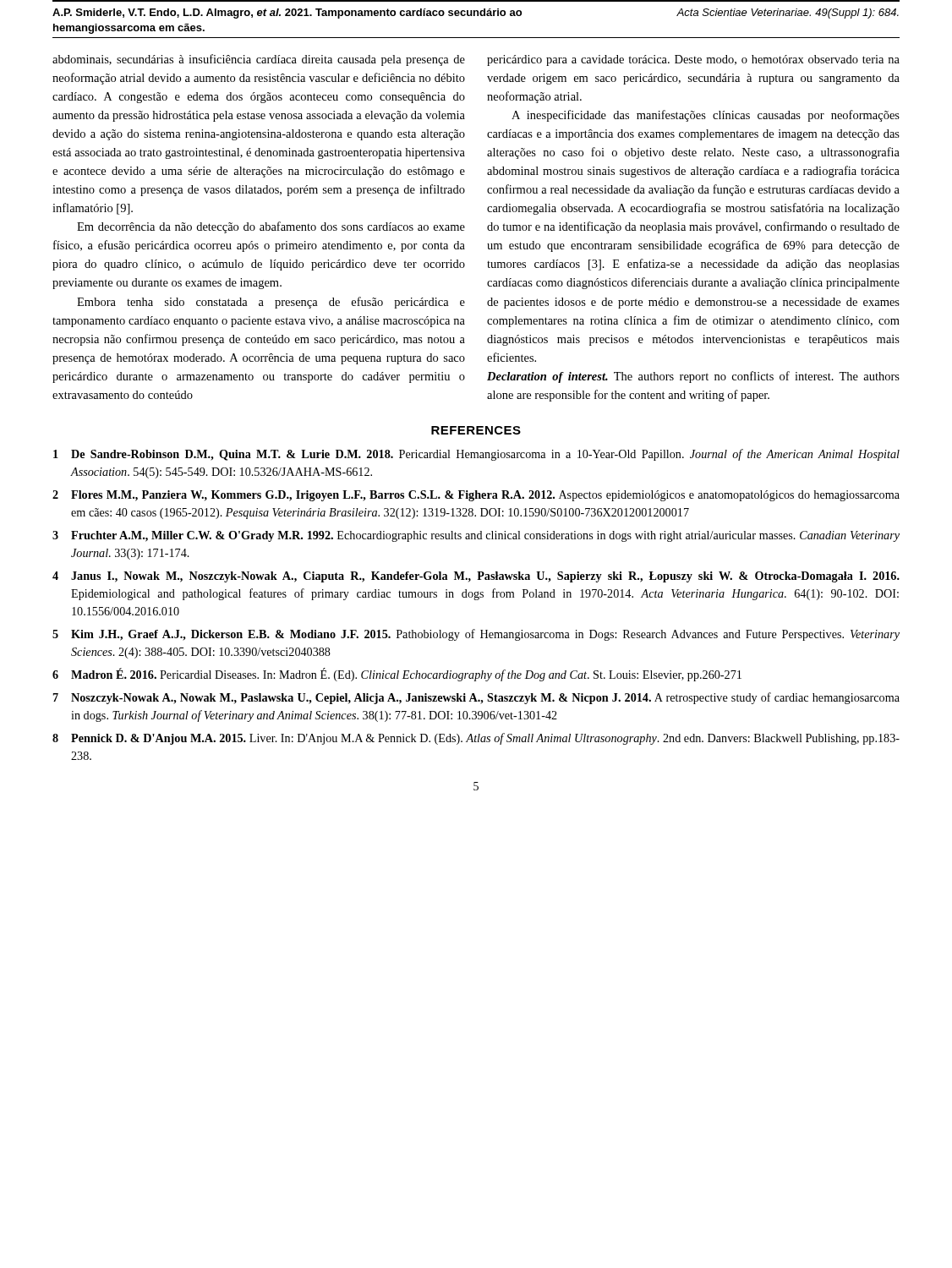Click on the element starting "Embora tenha sido constatada"
The image size is (952, 1268).
pyautogui.click(x=259, y=348)
